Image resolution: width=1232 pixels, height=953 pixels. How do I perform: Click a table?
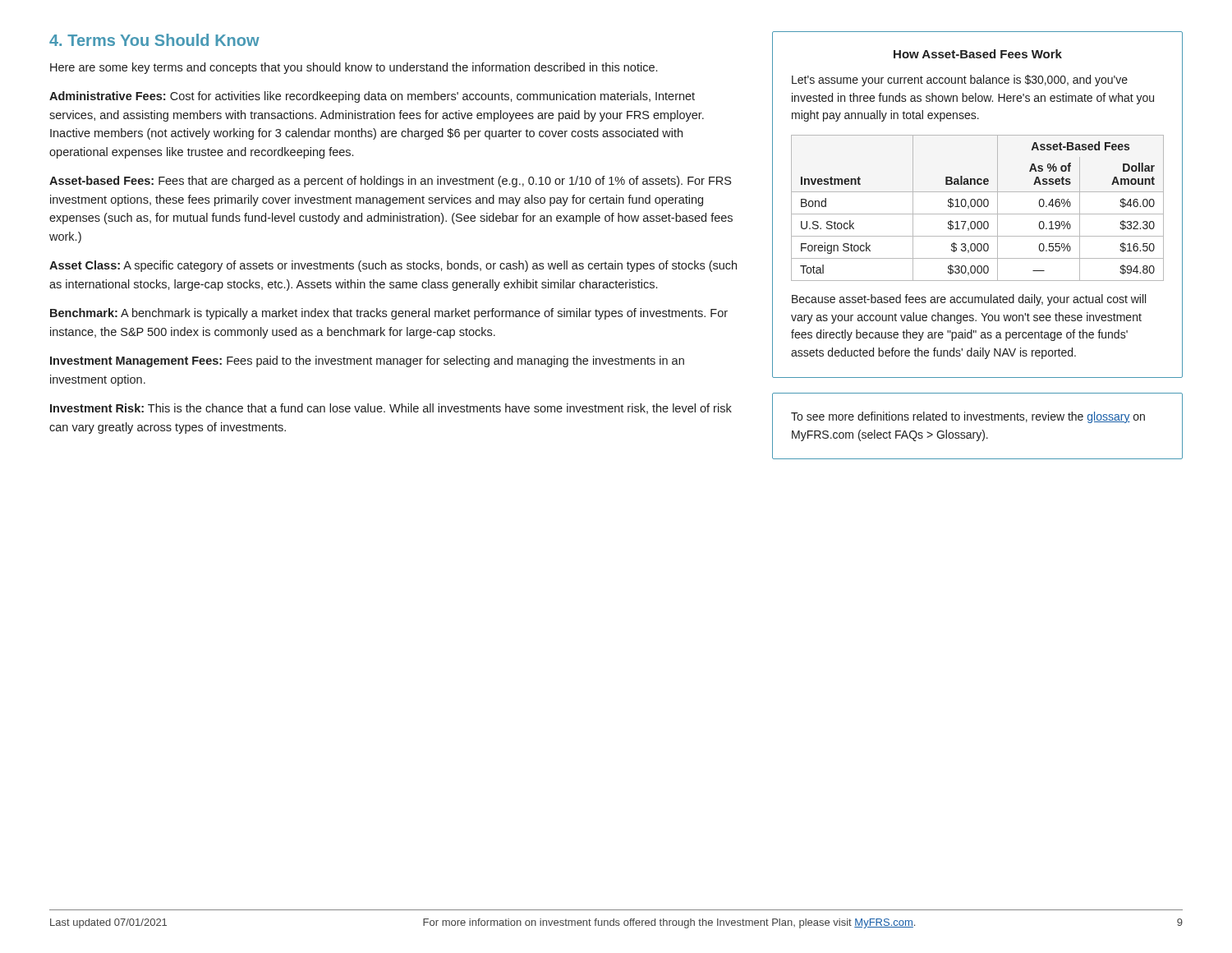click(x=977, y=208)
